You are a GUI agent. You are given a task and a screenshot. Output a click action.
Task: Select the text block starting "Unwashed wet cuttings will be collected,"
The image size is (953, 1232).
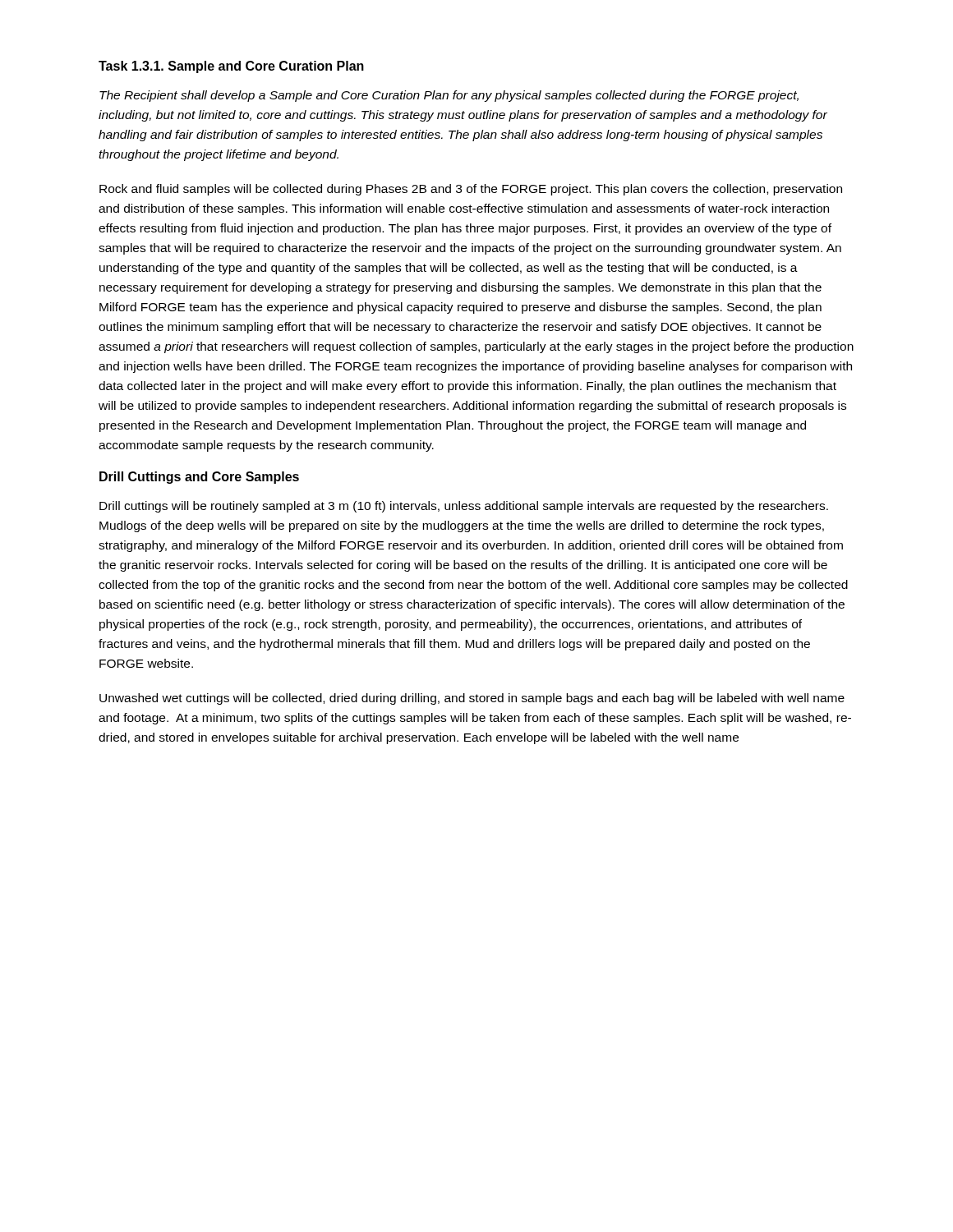(475, 718)
